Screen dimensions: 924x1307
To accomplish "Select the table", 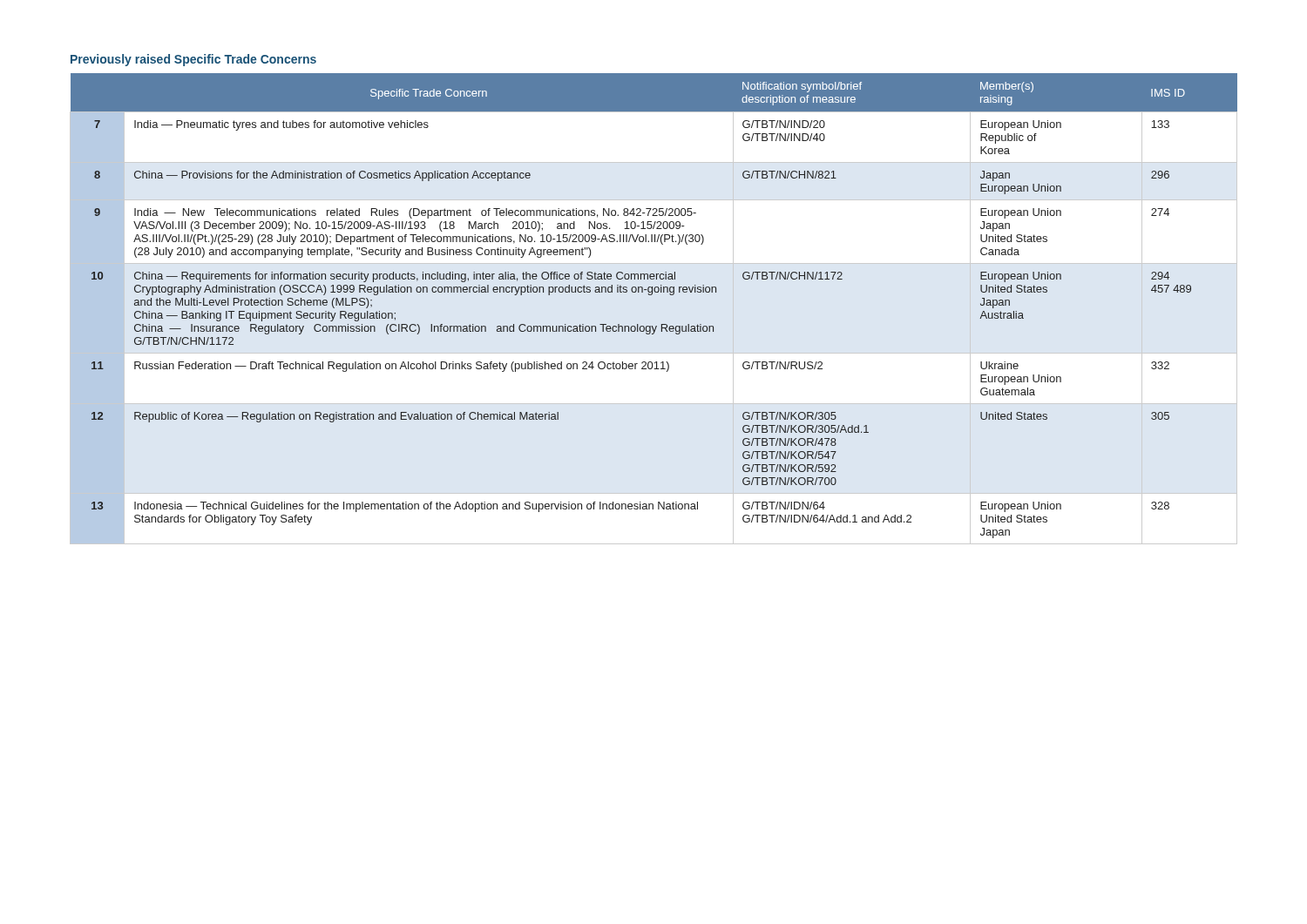I will pyautogui.click(x=654, y=309).
